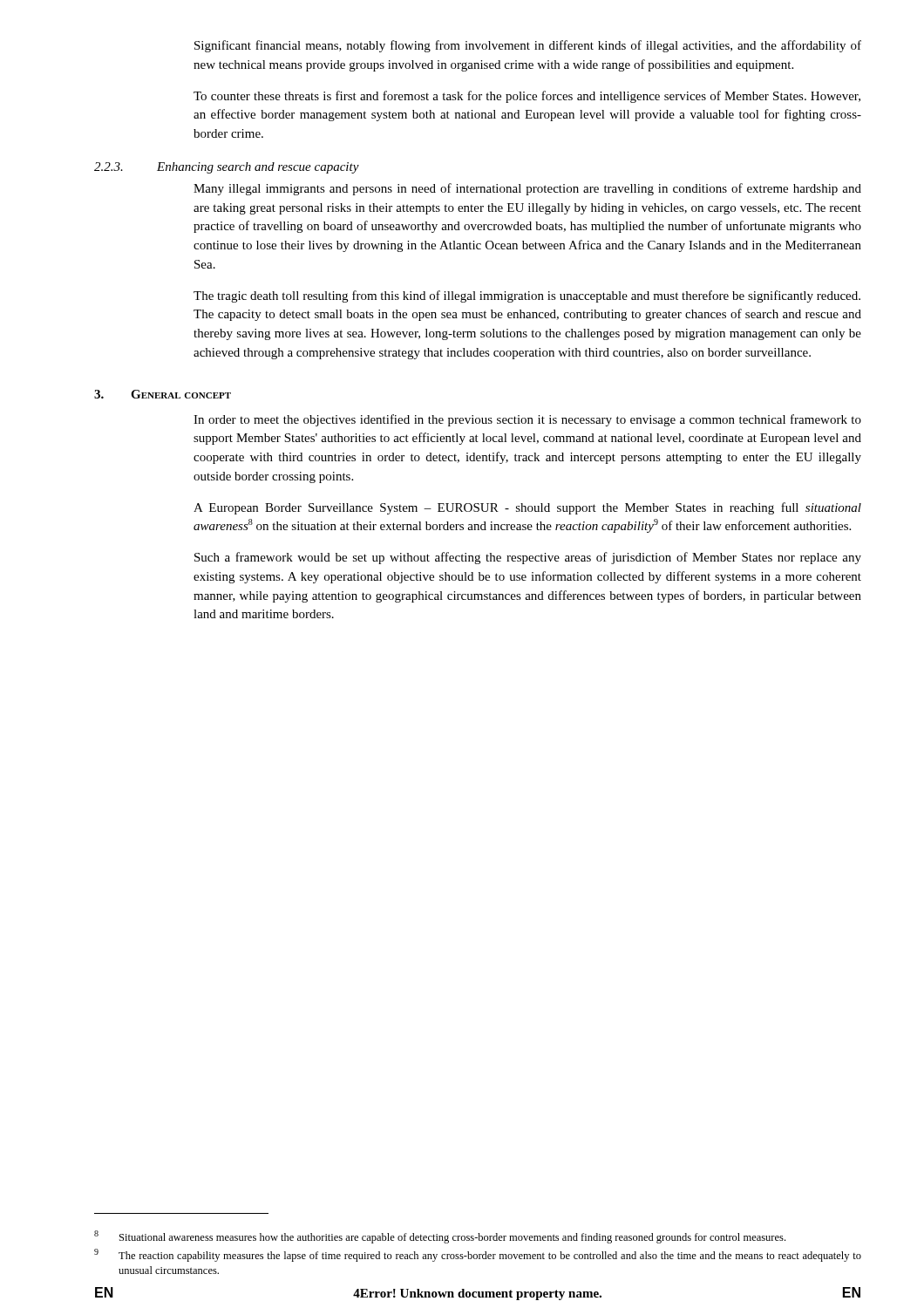The height and width of the screenshot is (1308, 924).
Task: Point to the passage starting "Such a framework would be set up without"
Action: [x=527, y=586]
